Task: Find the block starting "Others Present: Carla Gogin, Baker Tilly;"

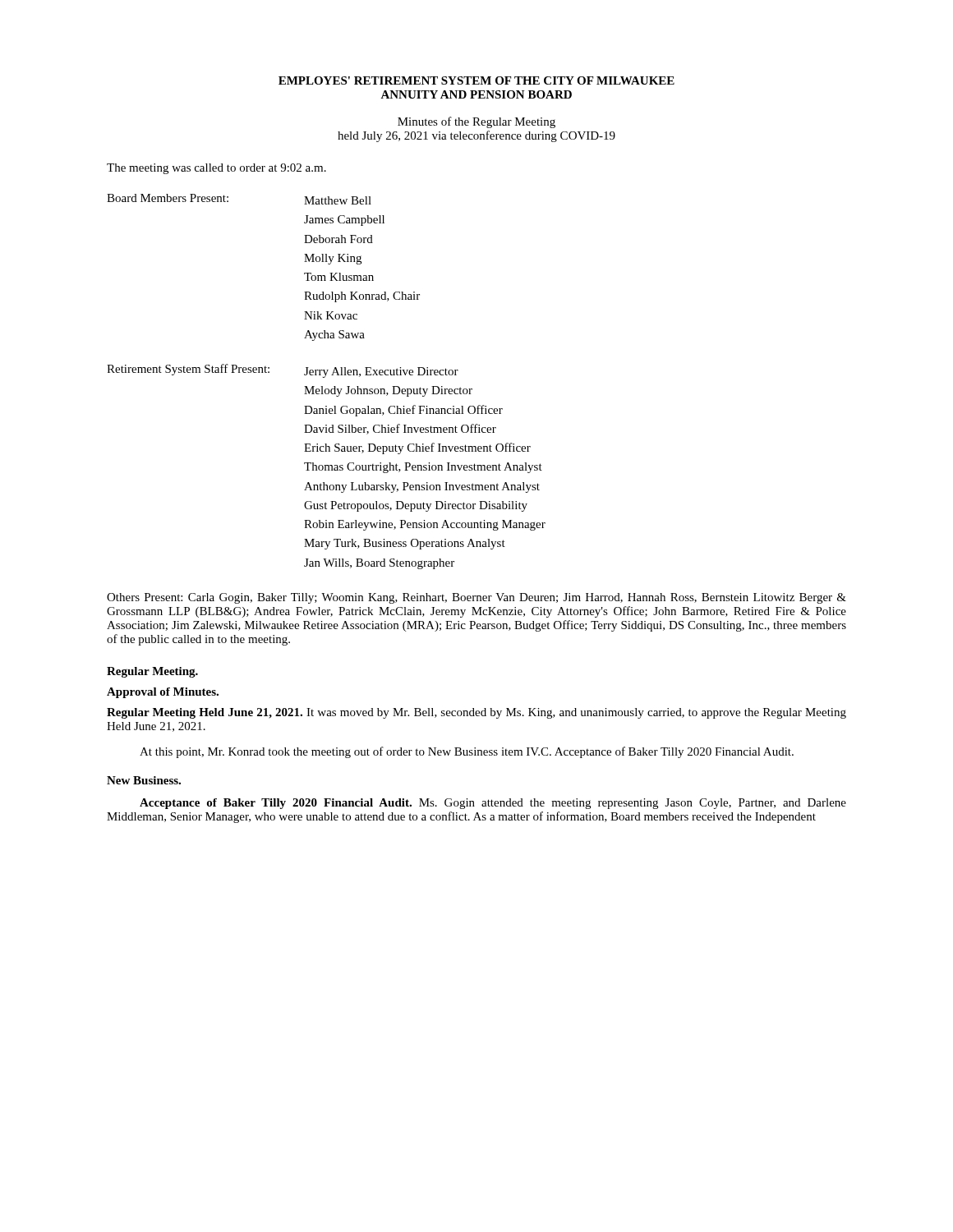Action: tap(476, 618)
